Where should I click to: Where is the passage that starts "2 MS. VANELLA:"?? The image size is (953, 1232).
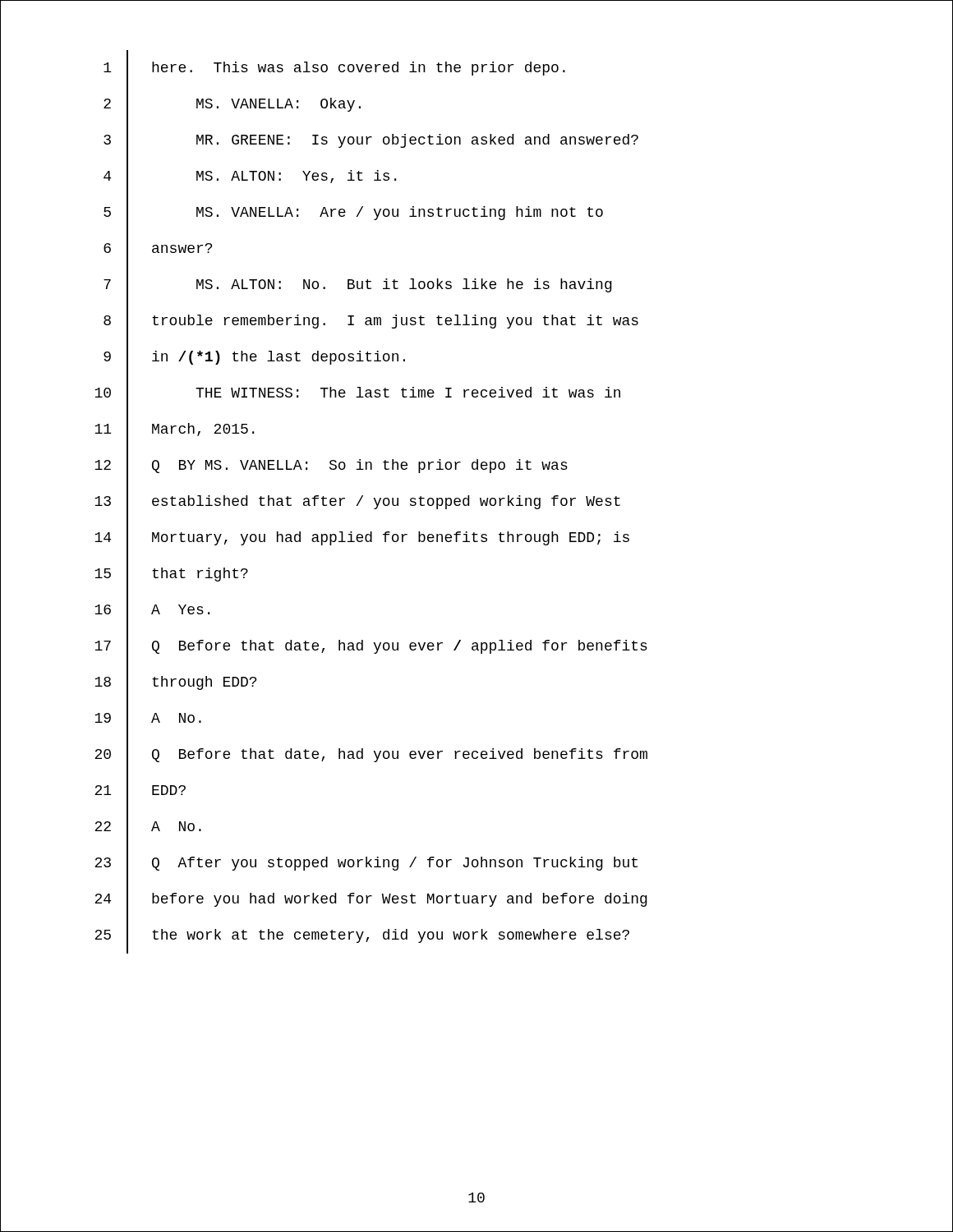point(232,104)
